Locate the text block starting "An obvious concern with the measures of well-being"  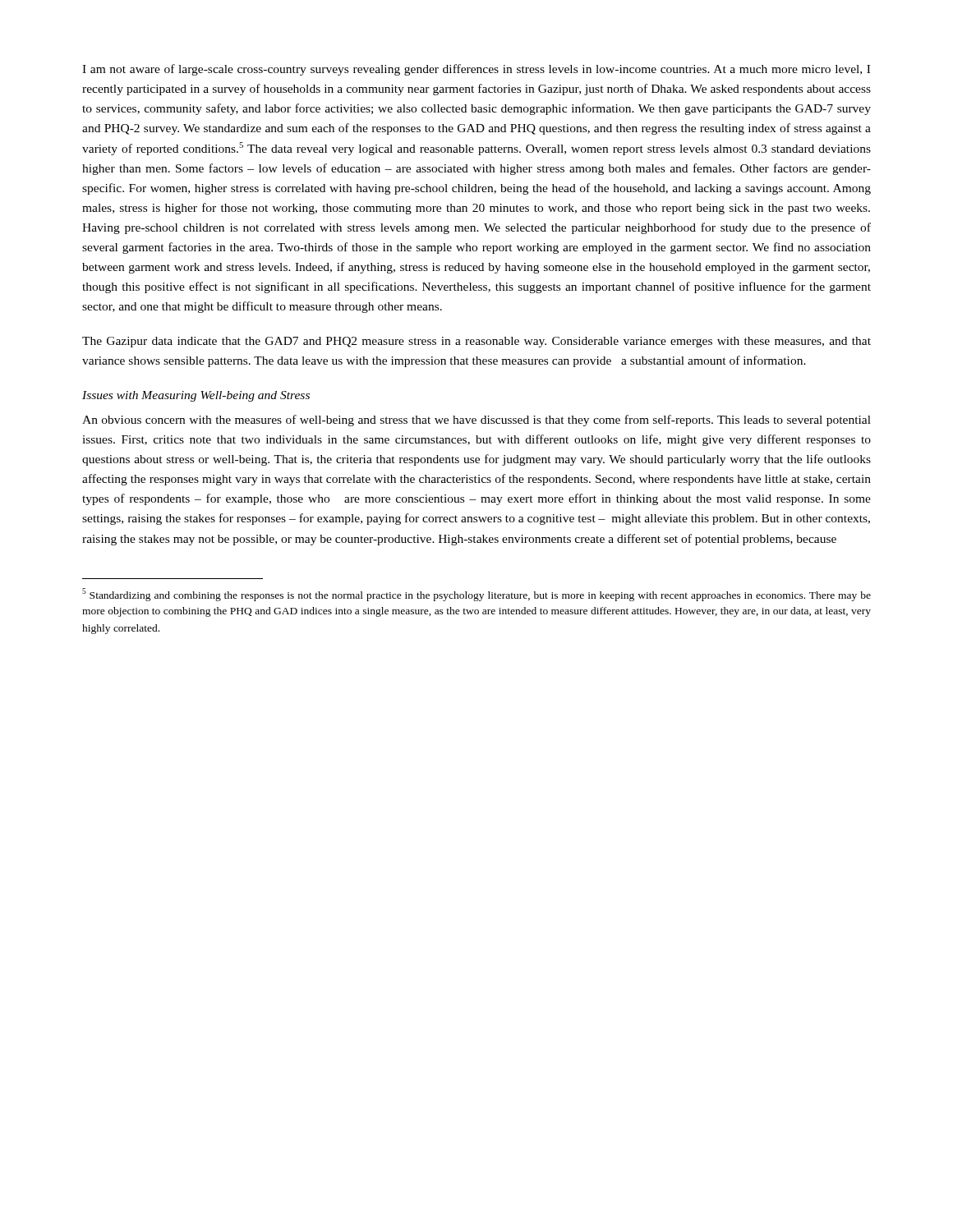(476, 479)
